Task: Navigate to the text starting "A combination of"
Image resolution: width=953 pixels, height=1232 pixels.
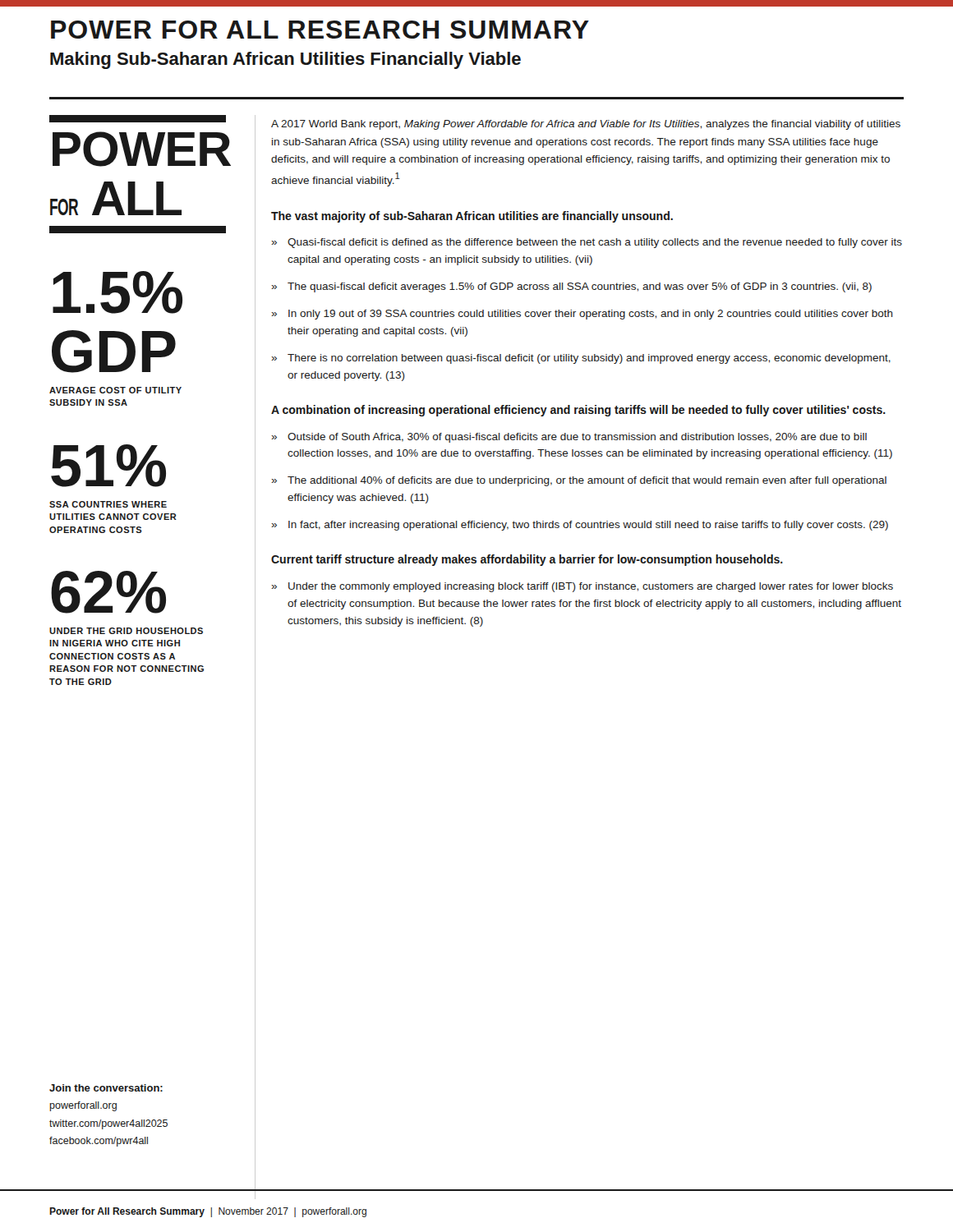Action: (x=578, y=410)
